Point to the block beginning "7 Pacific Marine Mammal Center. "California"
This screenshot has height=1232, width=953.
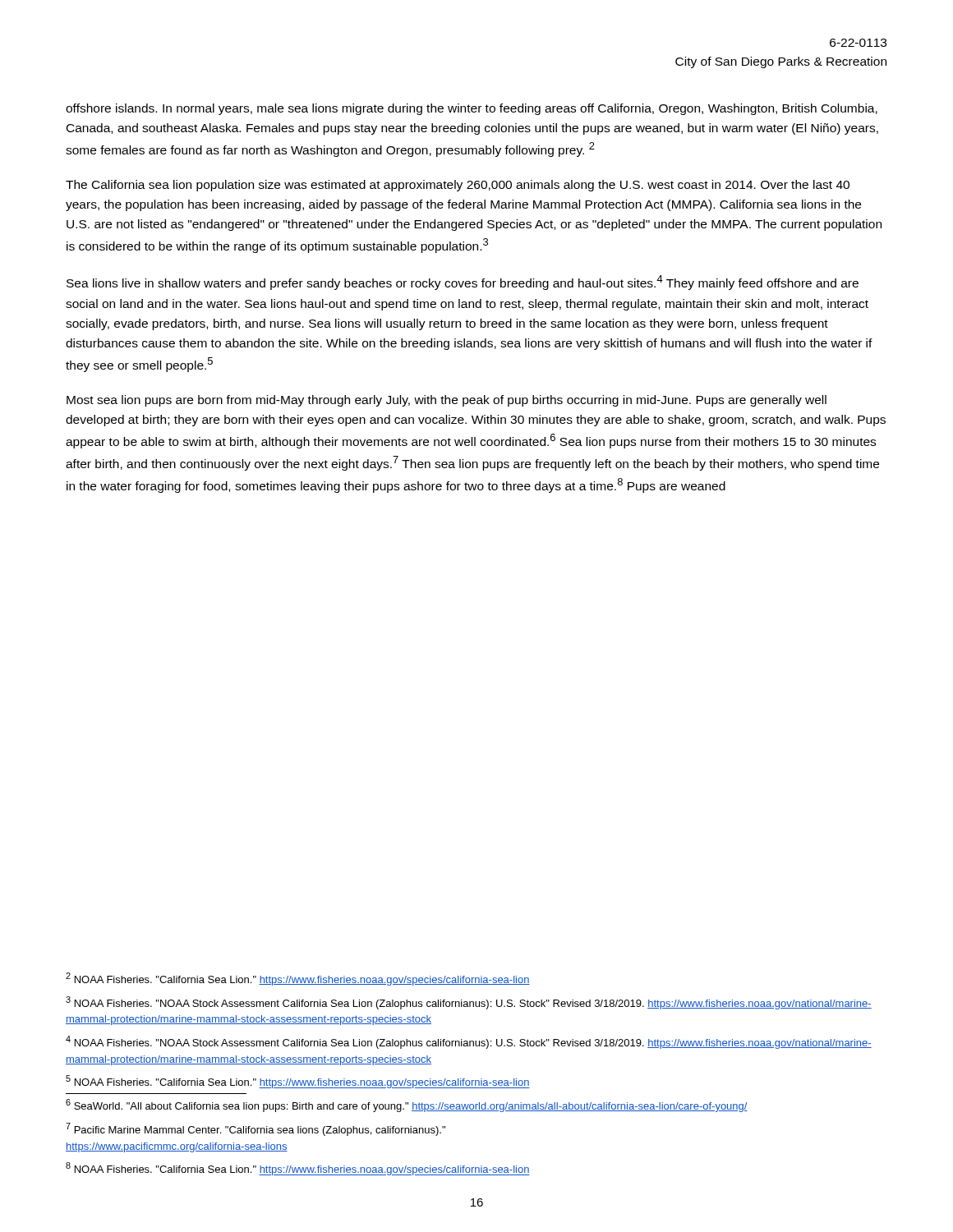pyautogui.click(x=256, y=1137)
